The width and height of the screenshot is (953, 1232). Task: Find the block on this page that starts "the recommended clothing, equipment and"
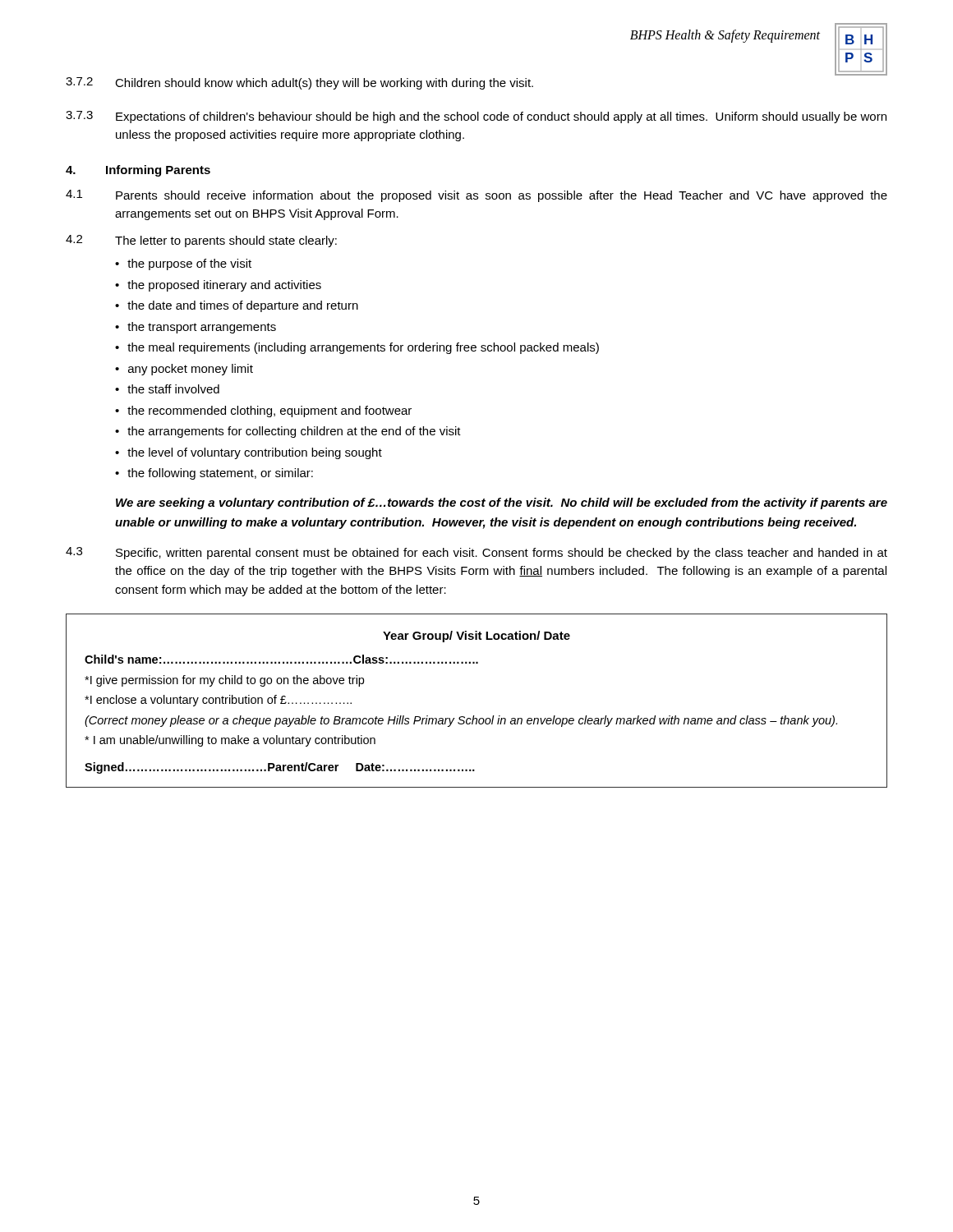[270, 410]
